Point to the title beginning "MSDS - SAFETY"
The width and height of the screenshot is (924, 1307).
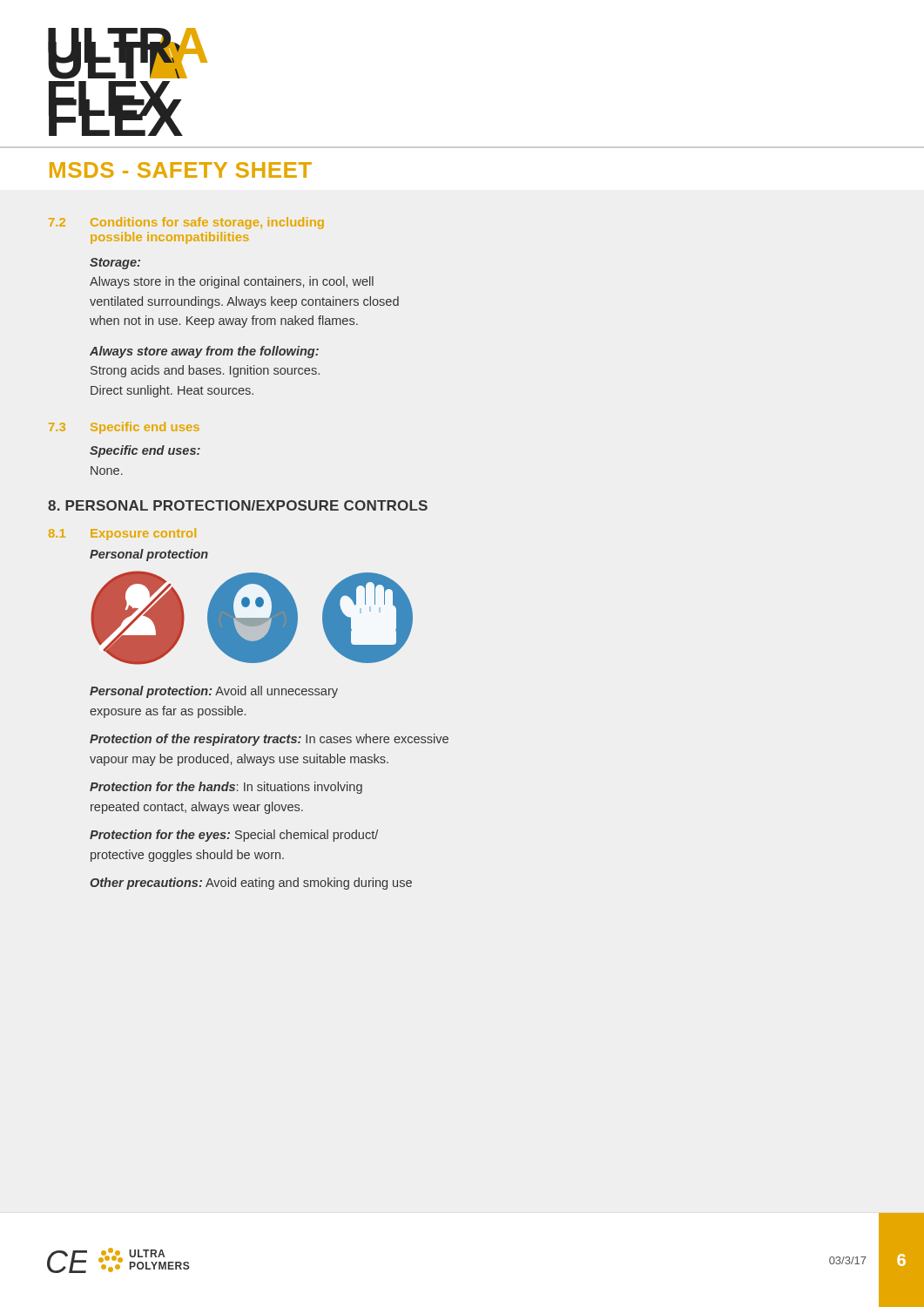(180, 170)
